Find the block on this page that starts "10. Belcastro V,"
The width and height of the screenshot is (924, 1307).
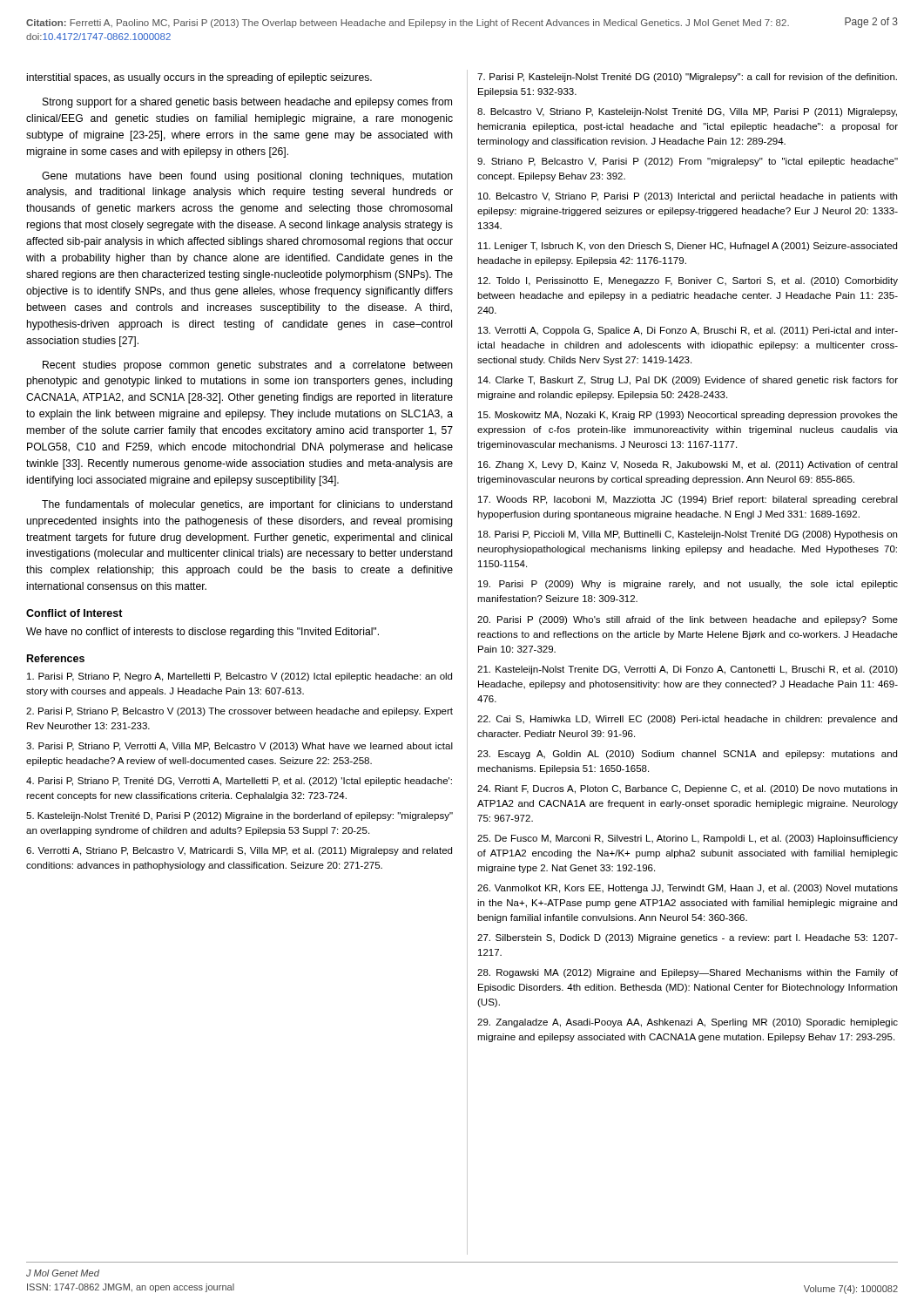[688, 211]
